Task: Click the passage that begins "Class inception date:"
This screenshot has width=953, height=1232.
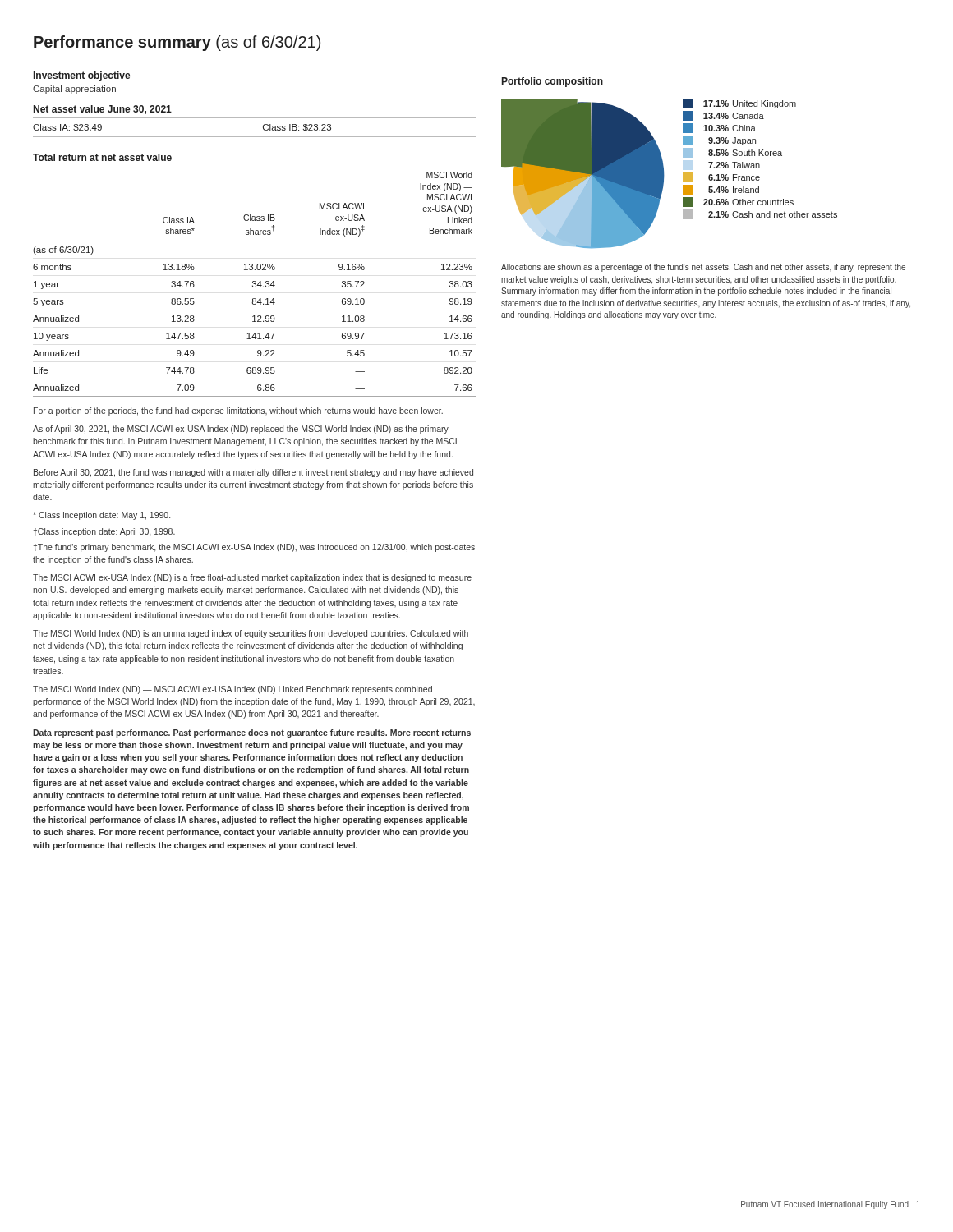Action: 102,515
